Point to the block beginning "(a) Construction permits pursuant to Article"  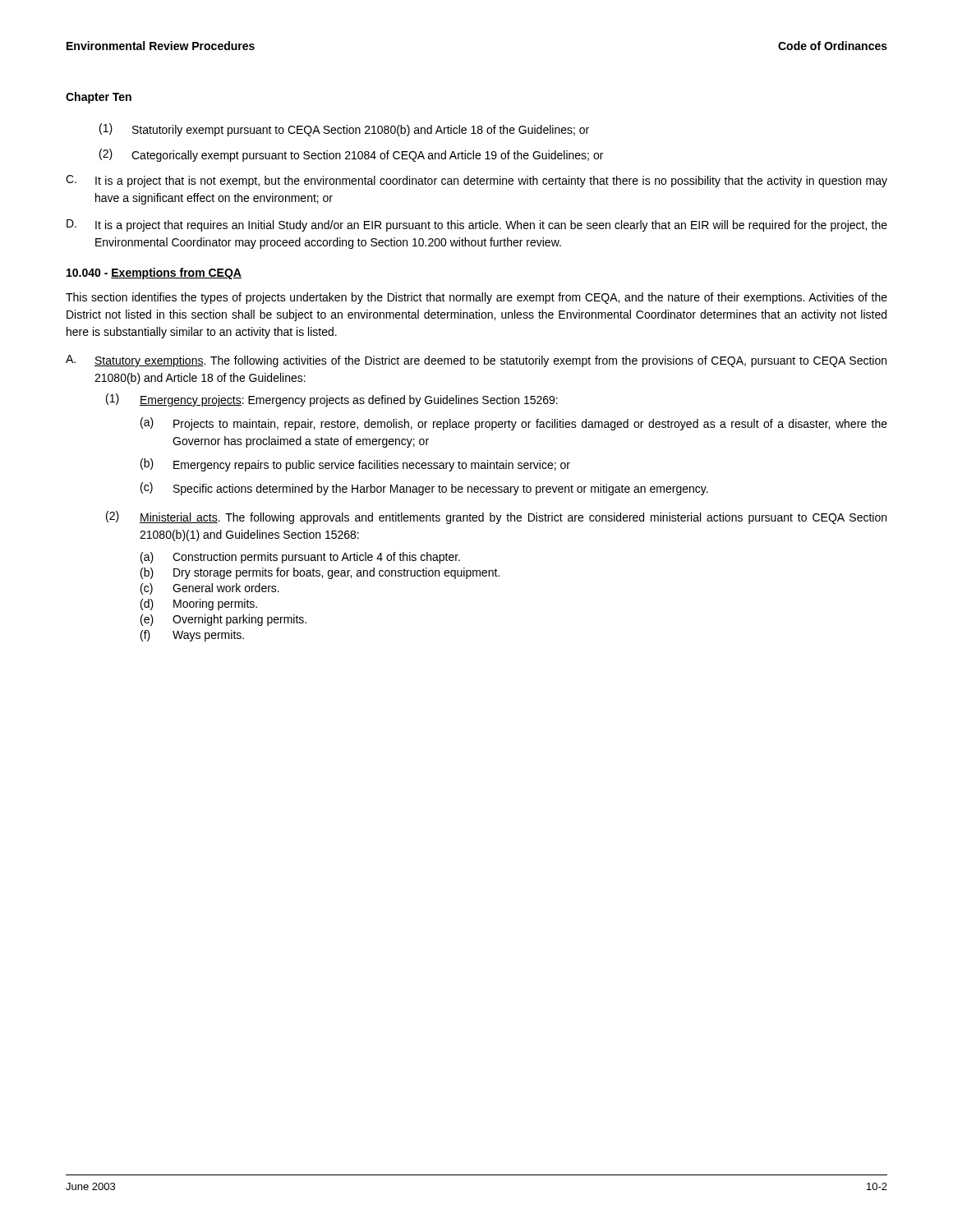click(300, 557)
